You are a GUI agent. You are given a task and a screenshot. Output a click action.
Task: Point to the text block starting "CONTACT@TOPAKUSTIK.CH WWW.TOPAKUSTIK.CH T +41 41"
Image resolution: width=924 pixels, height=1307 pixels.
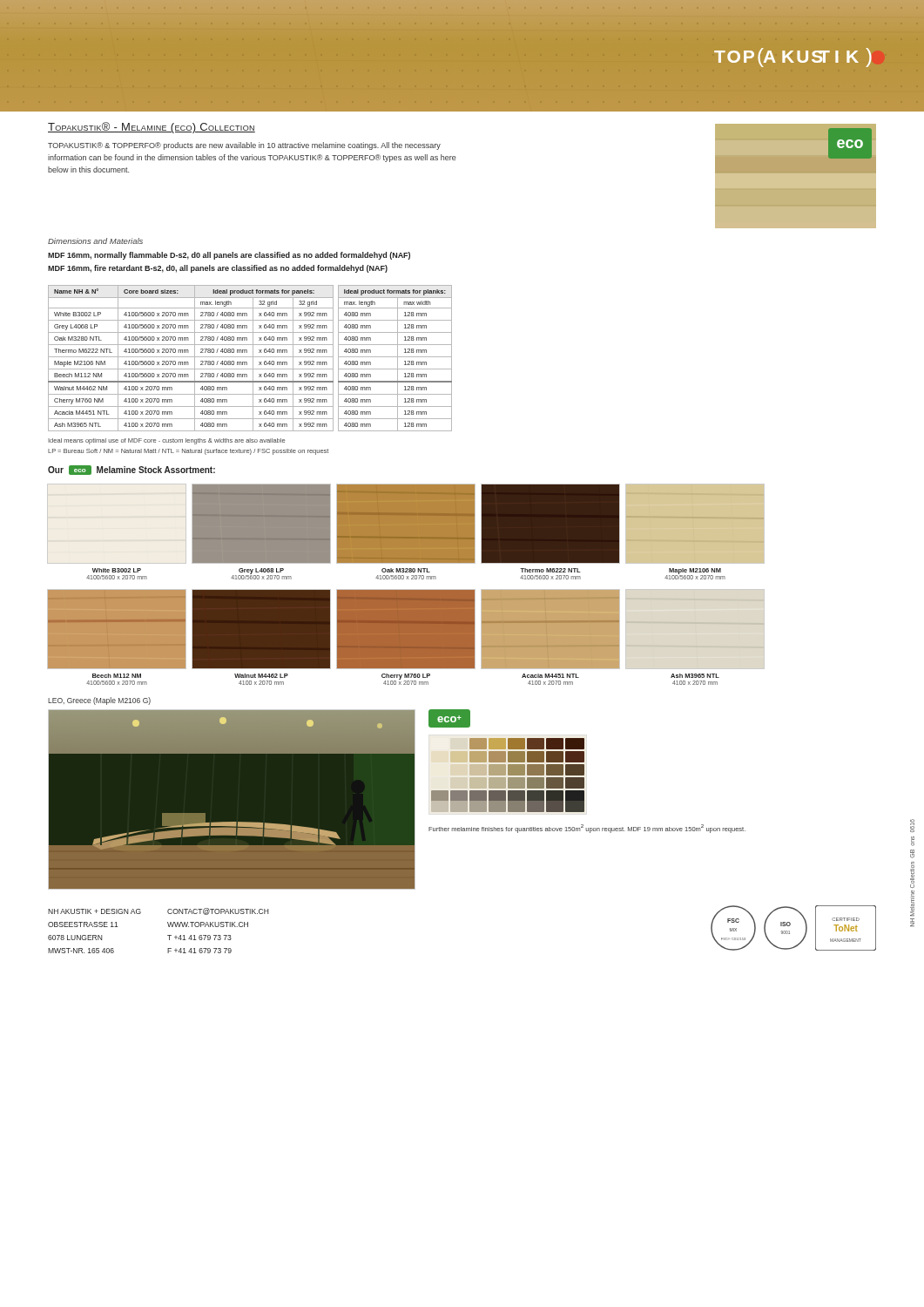tap(218, 931)
